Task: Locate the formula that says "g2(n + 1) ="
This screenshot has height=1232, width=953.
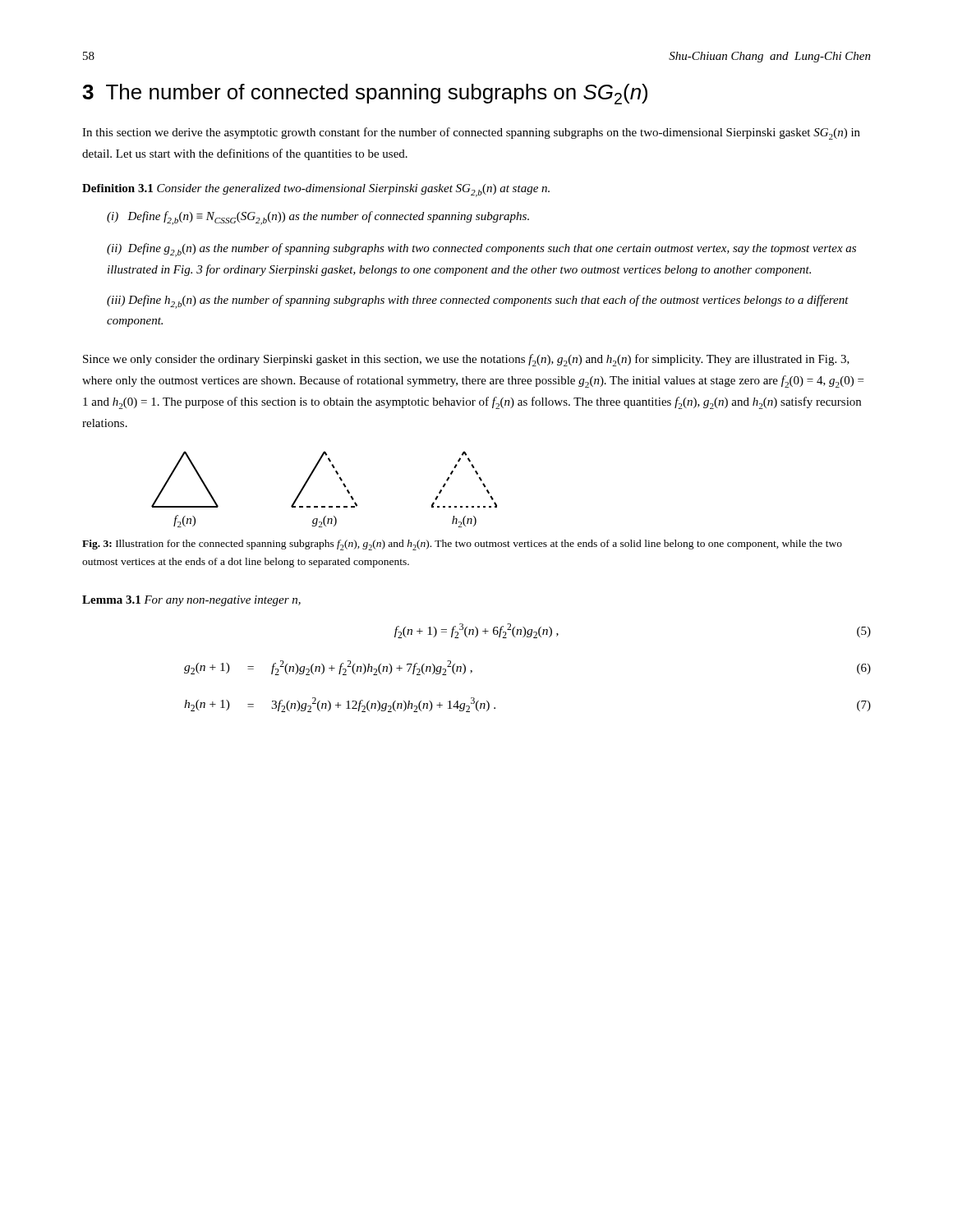Action: click(476, 668)
